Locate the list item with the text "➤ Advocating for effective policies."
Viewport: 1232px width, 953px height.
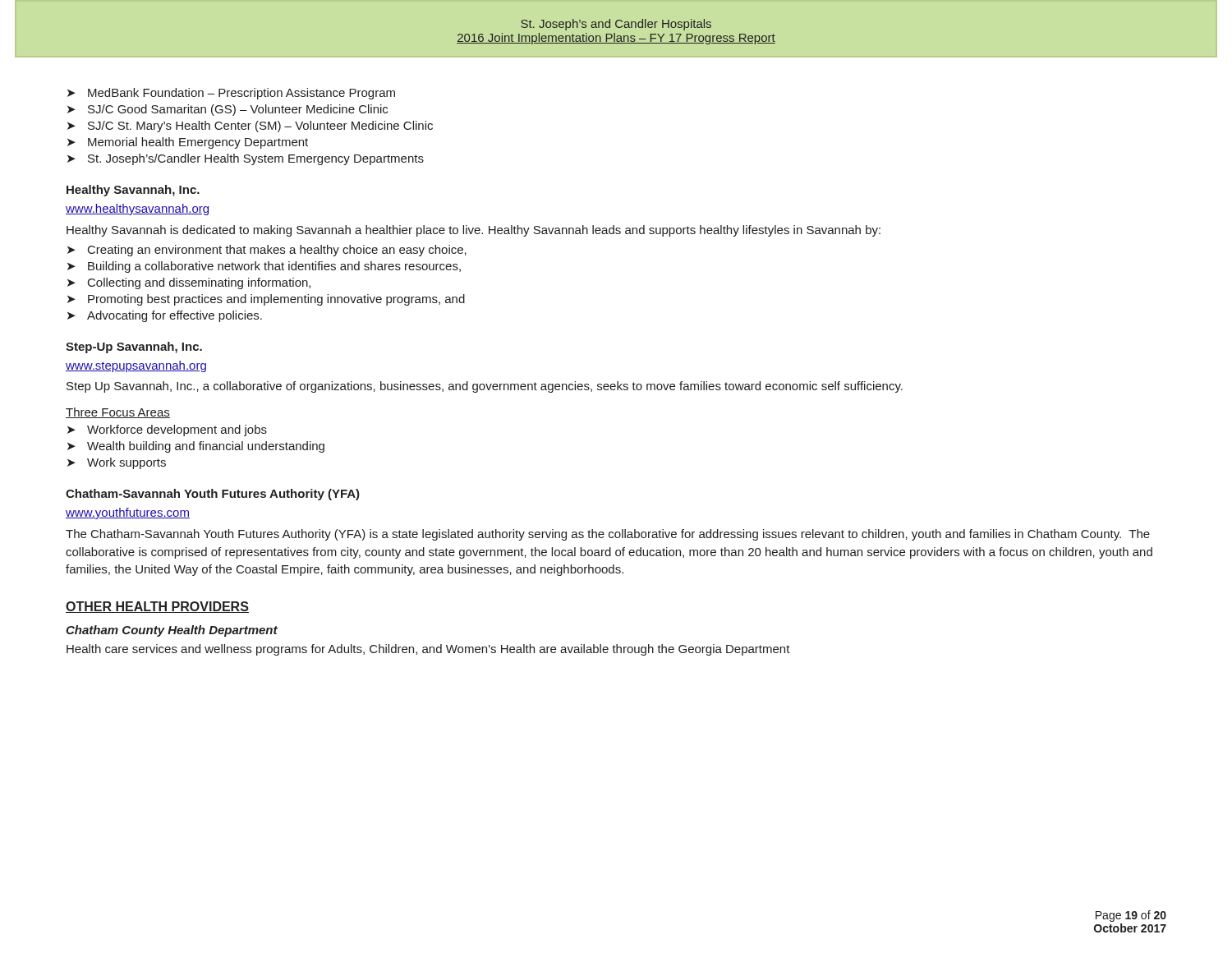tap(164, 315)
